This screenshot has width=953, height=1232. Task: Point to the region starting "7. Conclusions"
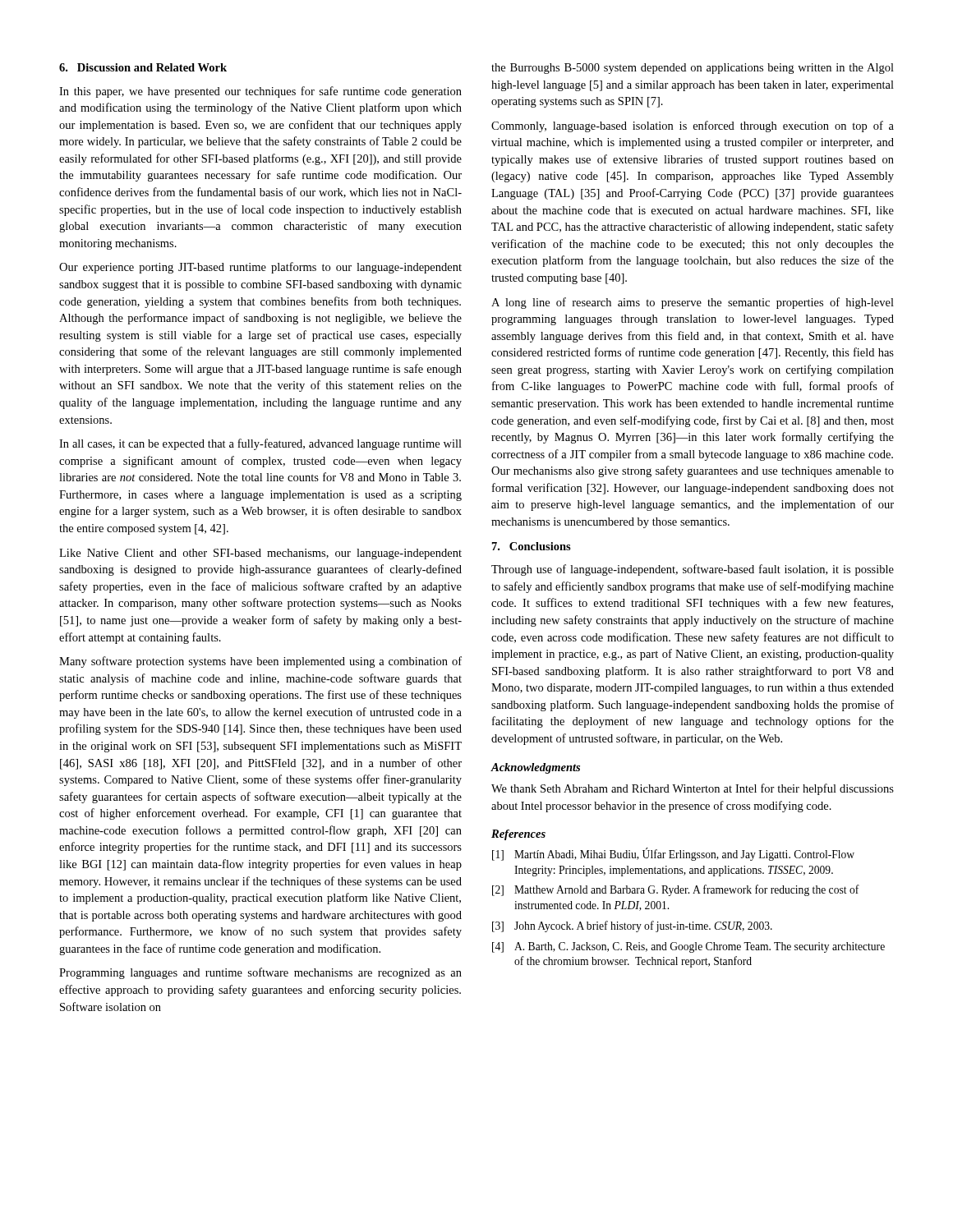[x=532, y=546]
